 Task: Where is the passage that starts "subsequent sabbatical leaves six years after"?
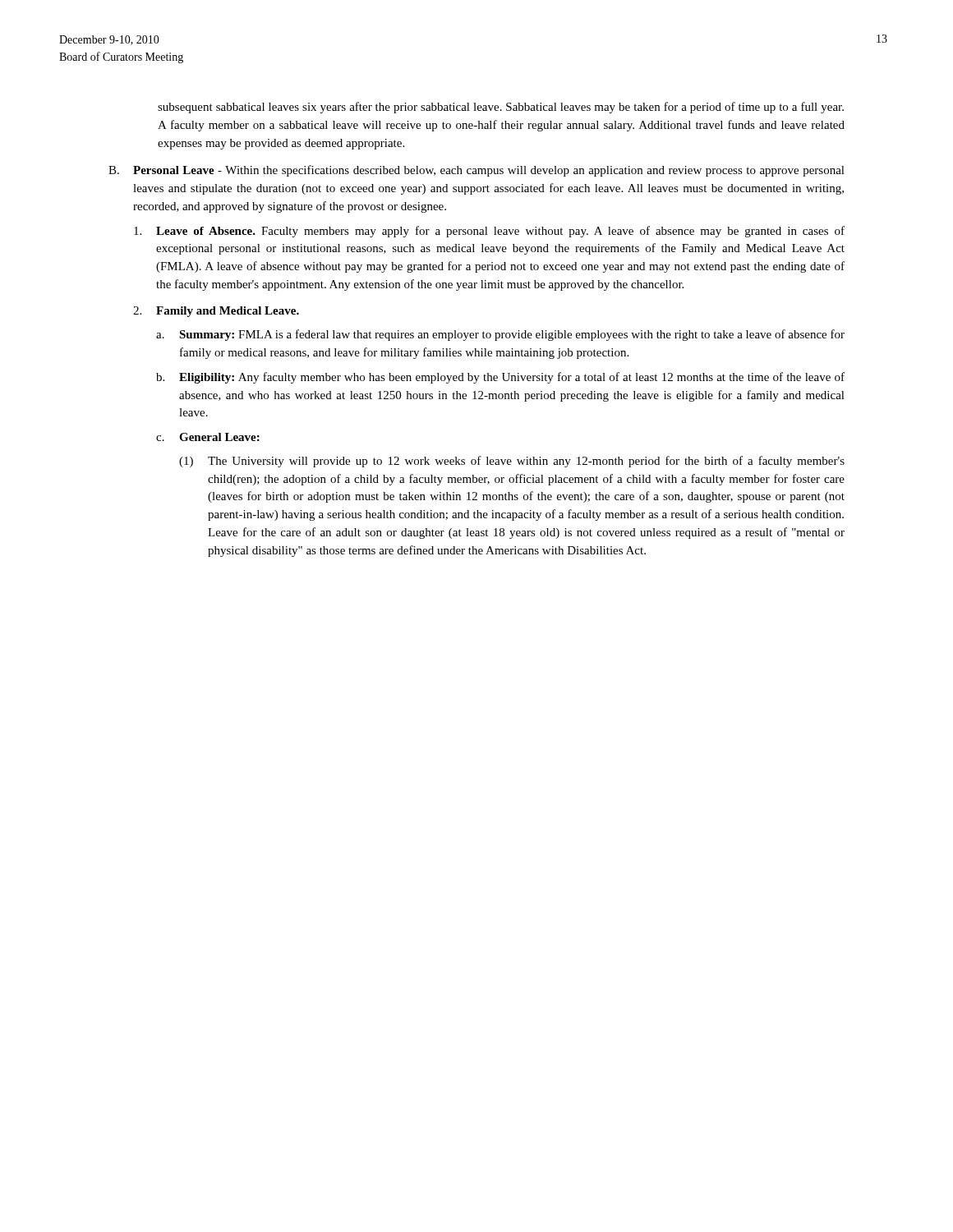pyautogui.click(x=501, y=125)
